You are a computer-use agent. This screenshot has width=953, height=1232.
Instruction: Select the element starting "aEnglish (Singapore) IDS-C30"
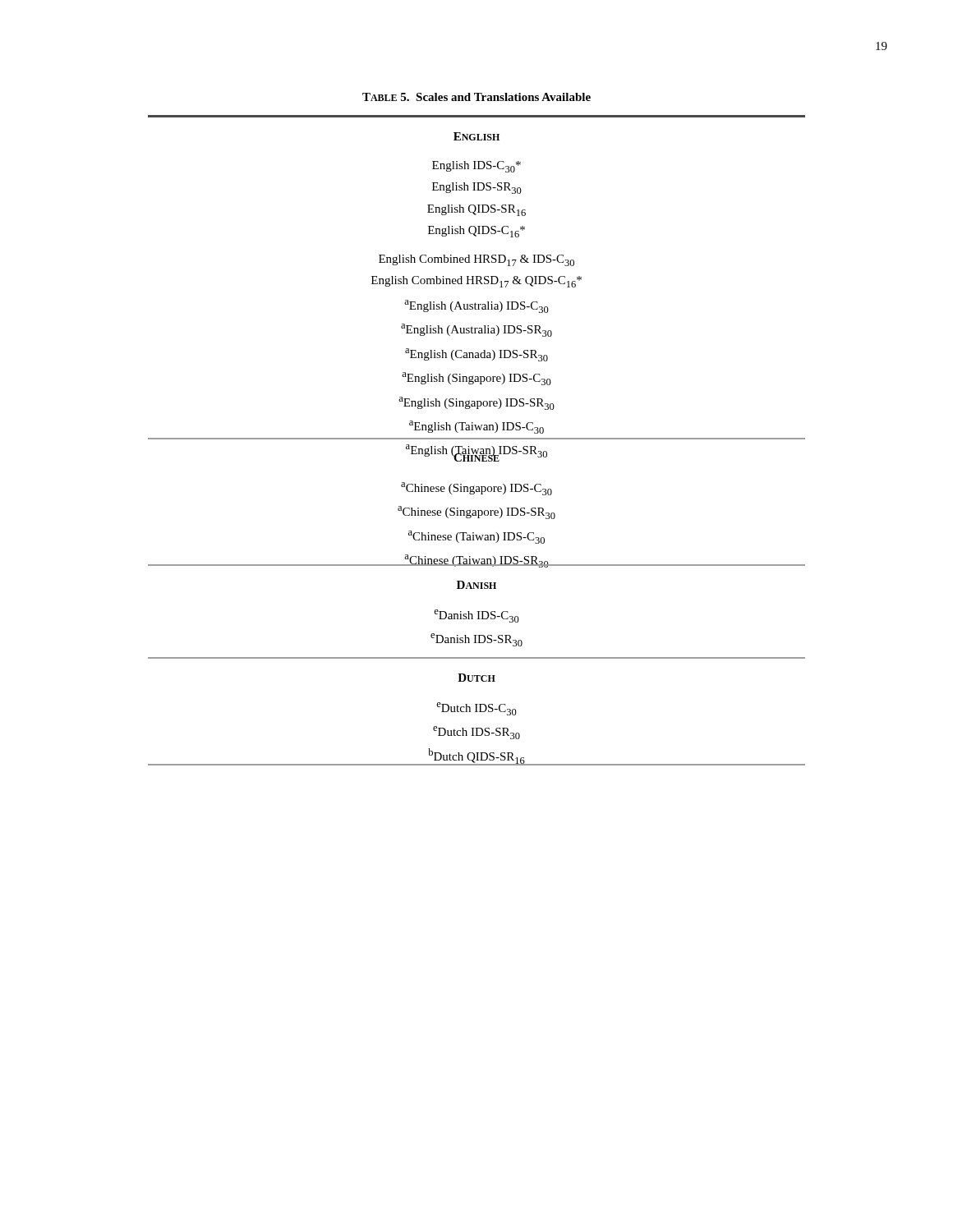[x=476, y=378]
